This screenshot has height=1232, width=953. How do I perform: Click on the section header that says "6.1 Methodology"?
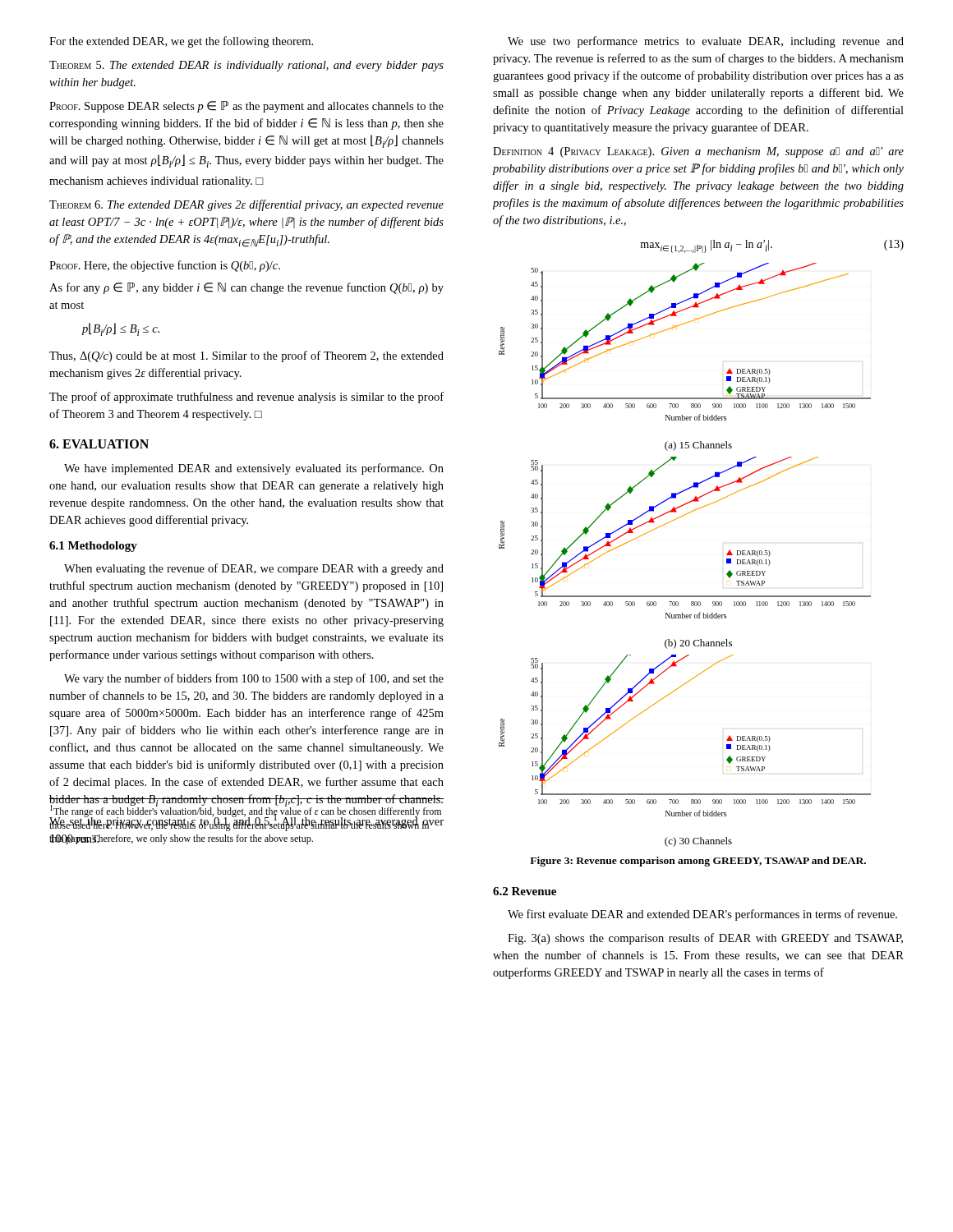[x=93, y=546]
